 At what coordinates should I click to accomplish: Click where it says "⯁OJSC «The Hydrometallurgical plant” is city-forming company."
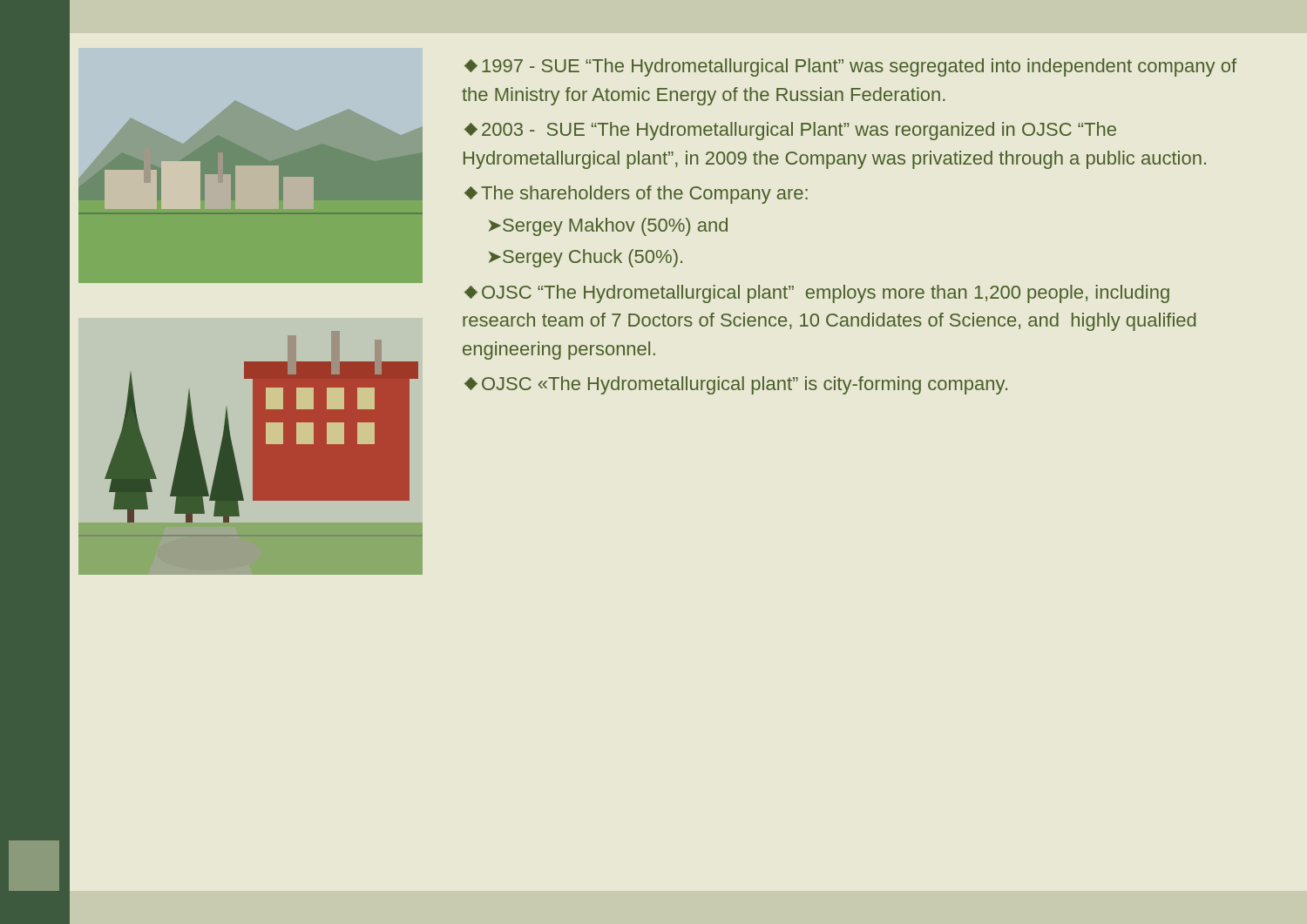coord(735,384)
